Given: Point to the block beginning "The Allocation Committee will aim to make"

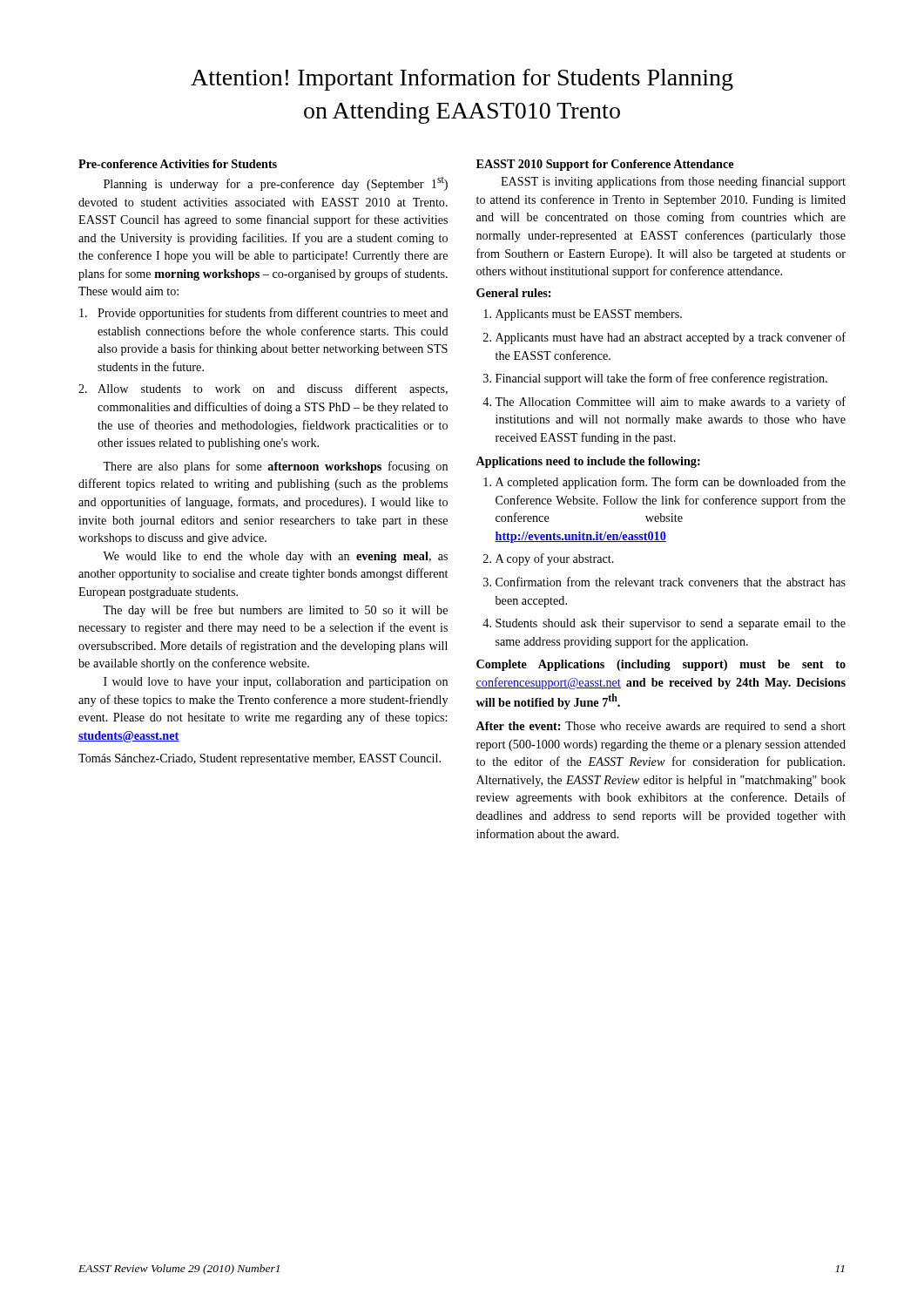Looking at the screenshot, I should (x=661, y=420).
